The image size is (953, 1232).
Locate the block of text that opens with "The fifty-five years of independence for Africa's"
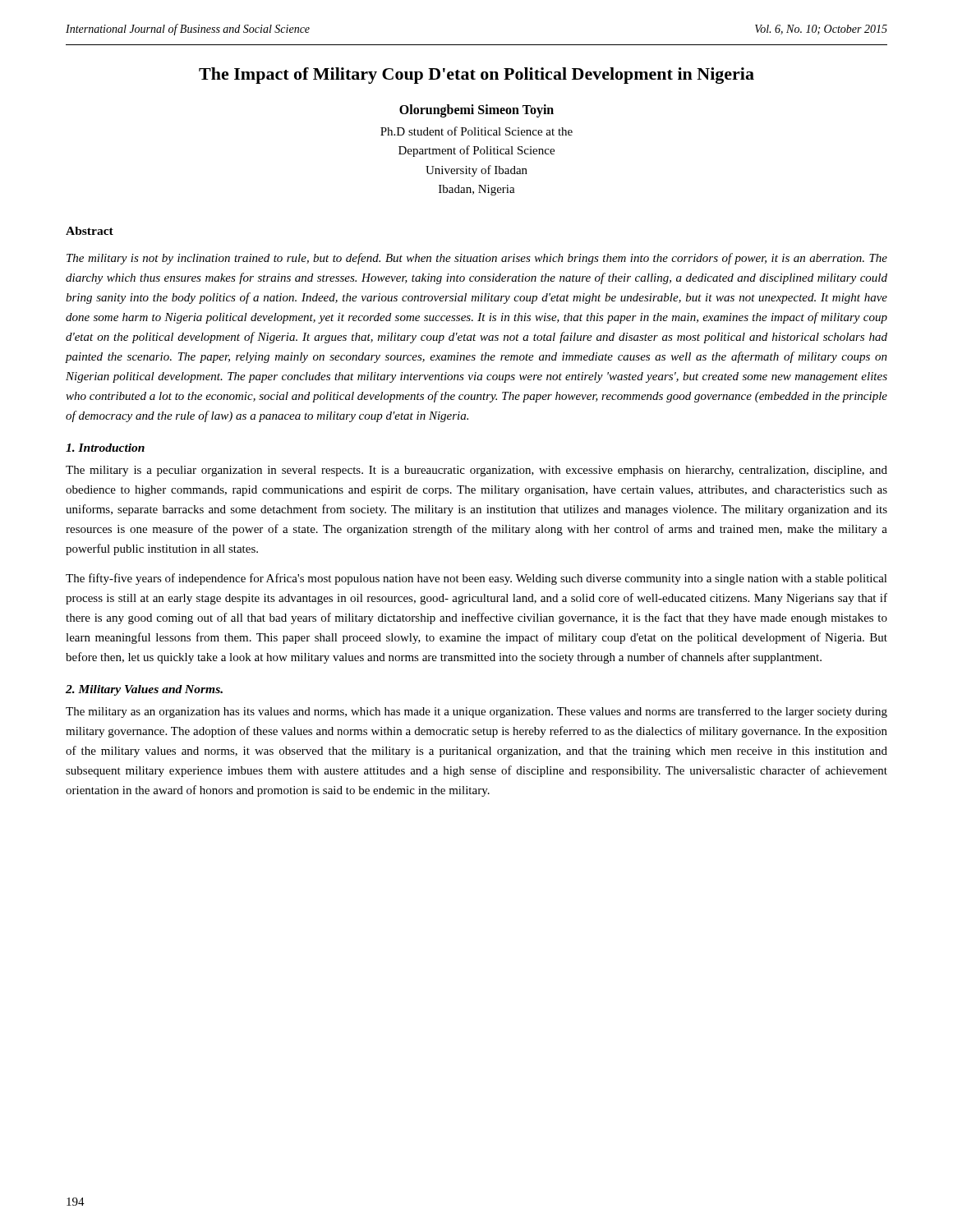click(476, 618)
